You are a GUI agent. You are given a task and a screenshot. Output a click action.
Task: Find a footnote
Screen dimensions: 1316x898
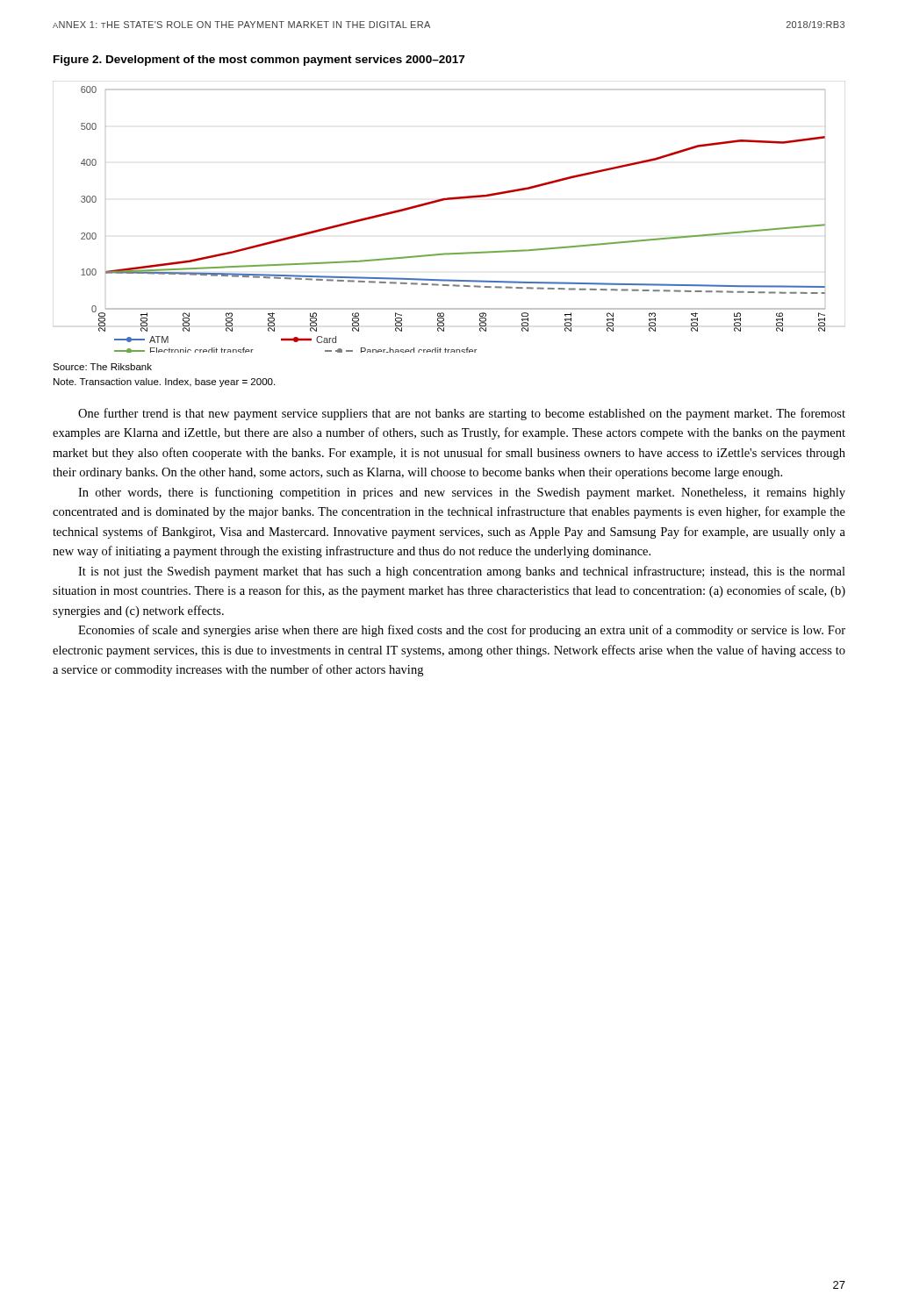click(x=164, y=374)
